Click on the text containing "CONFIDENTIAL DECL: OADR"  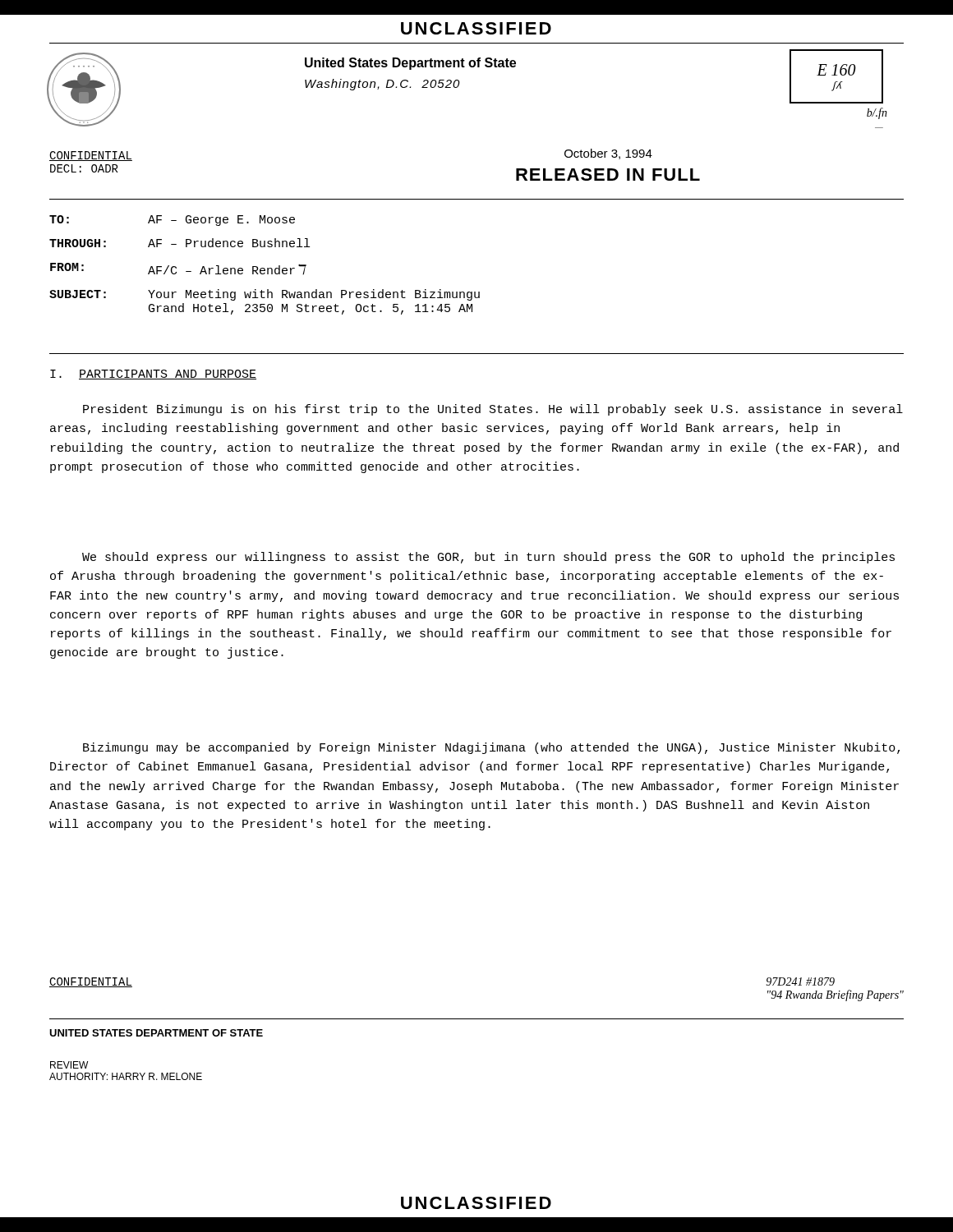pos(91,163)
